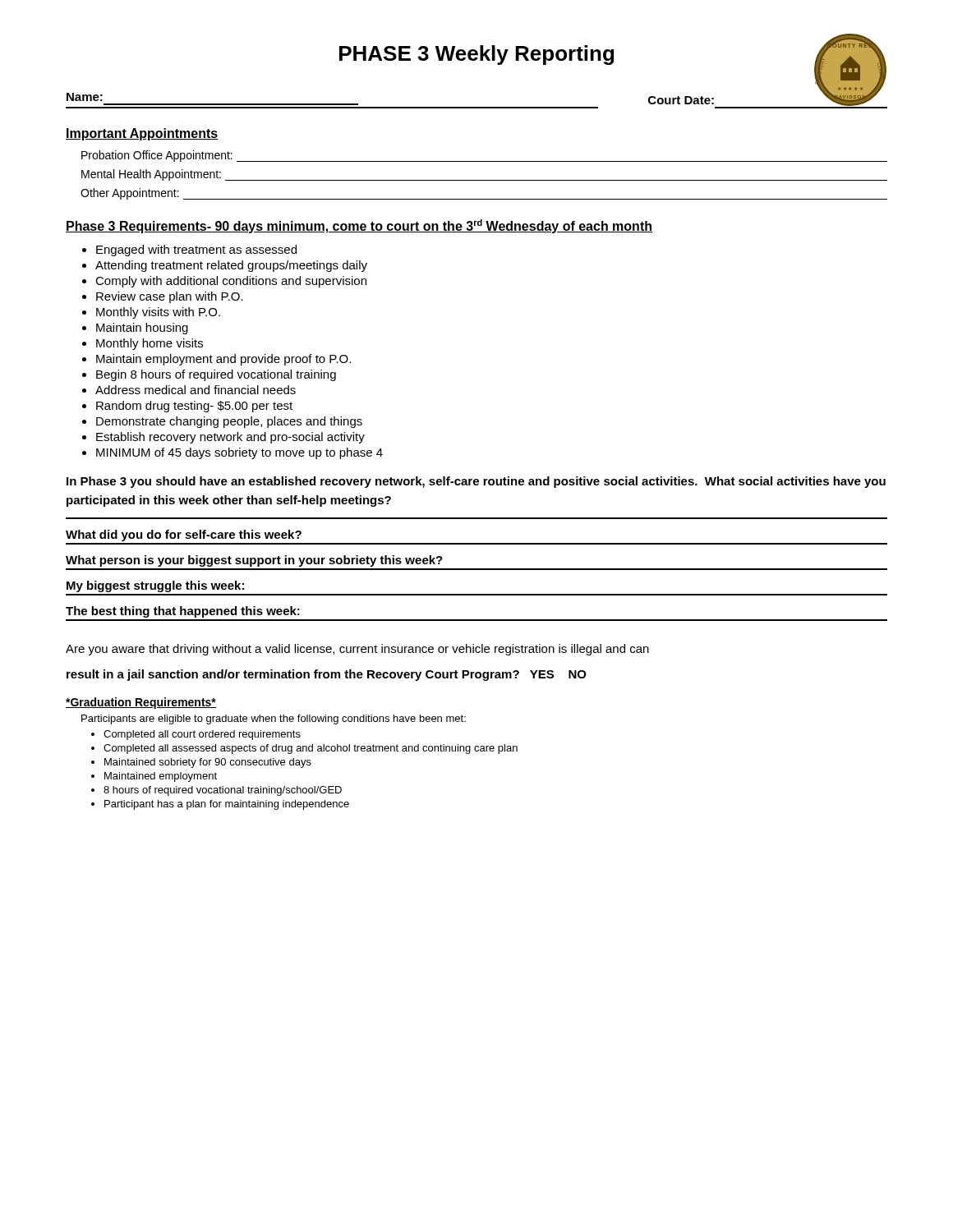Locate the list item with the text "Demonstrate changing people, places and things"
Viewport: 953px width, 1232px height.
229,421
